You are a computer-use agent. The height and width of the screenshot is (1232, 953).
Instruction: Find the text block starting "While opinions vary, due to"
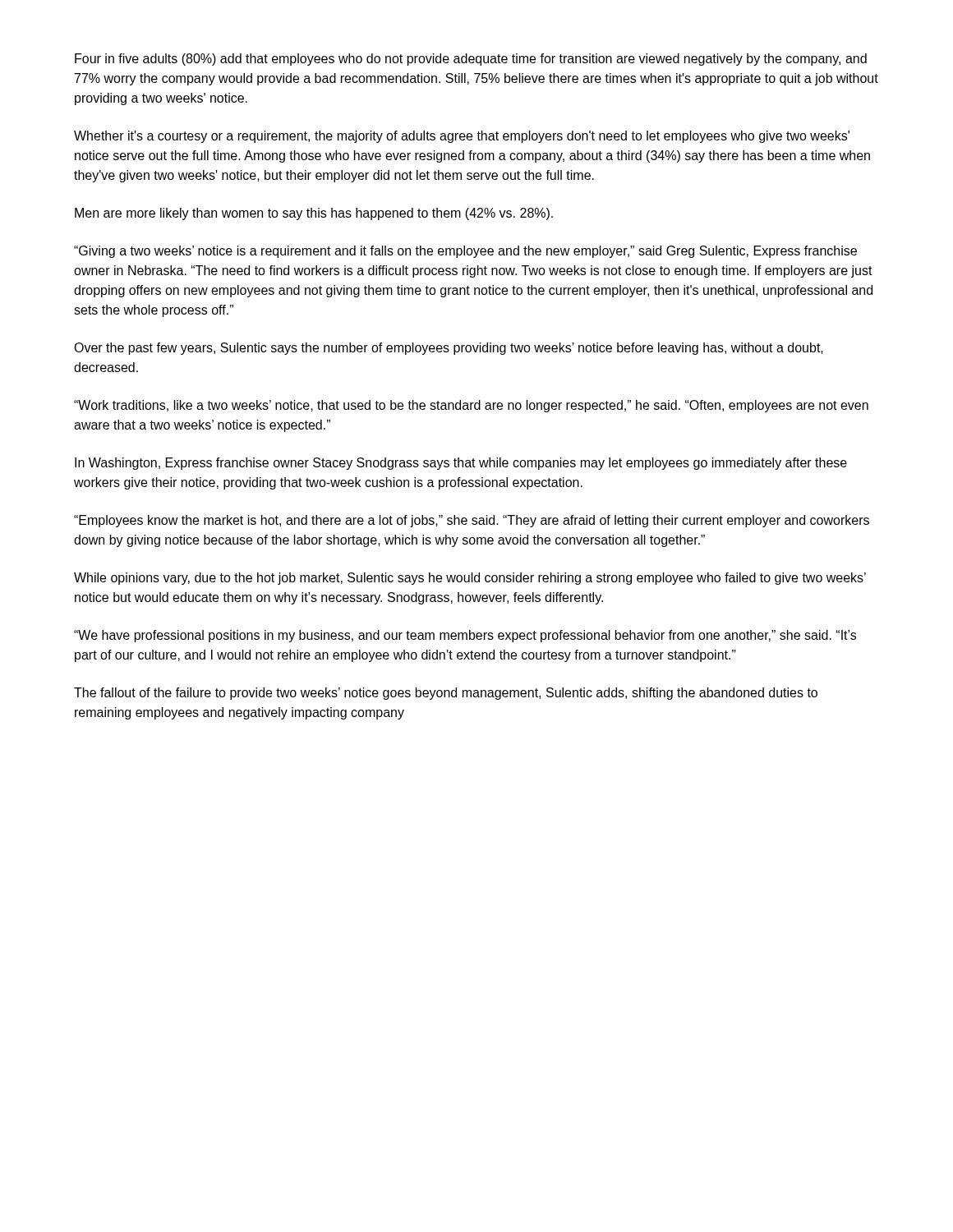pyautogui.click(x=470, y=588)
